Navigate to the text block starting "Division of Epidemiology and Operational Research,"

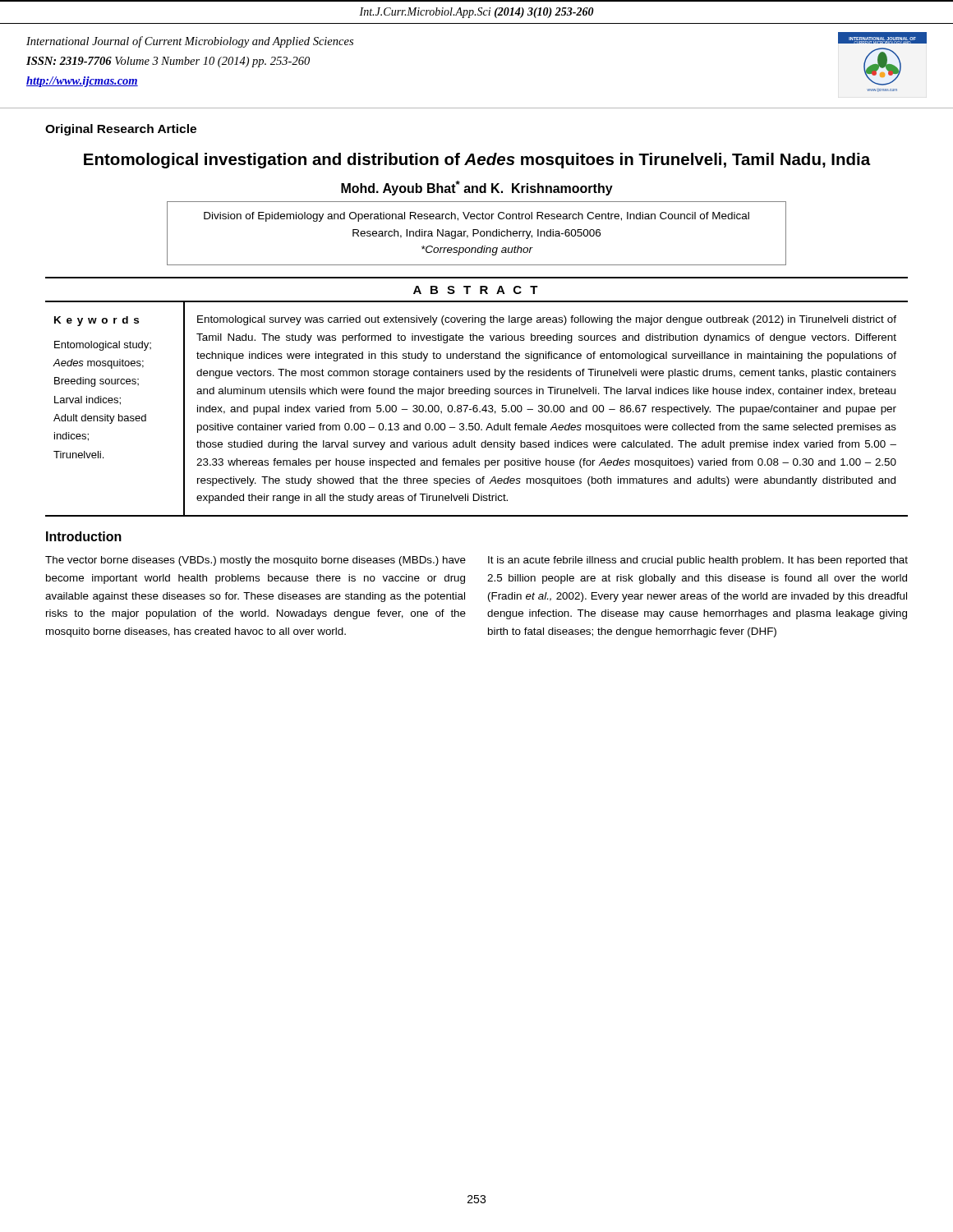pyautogui.click(x=476, y=232)
